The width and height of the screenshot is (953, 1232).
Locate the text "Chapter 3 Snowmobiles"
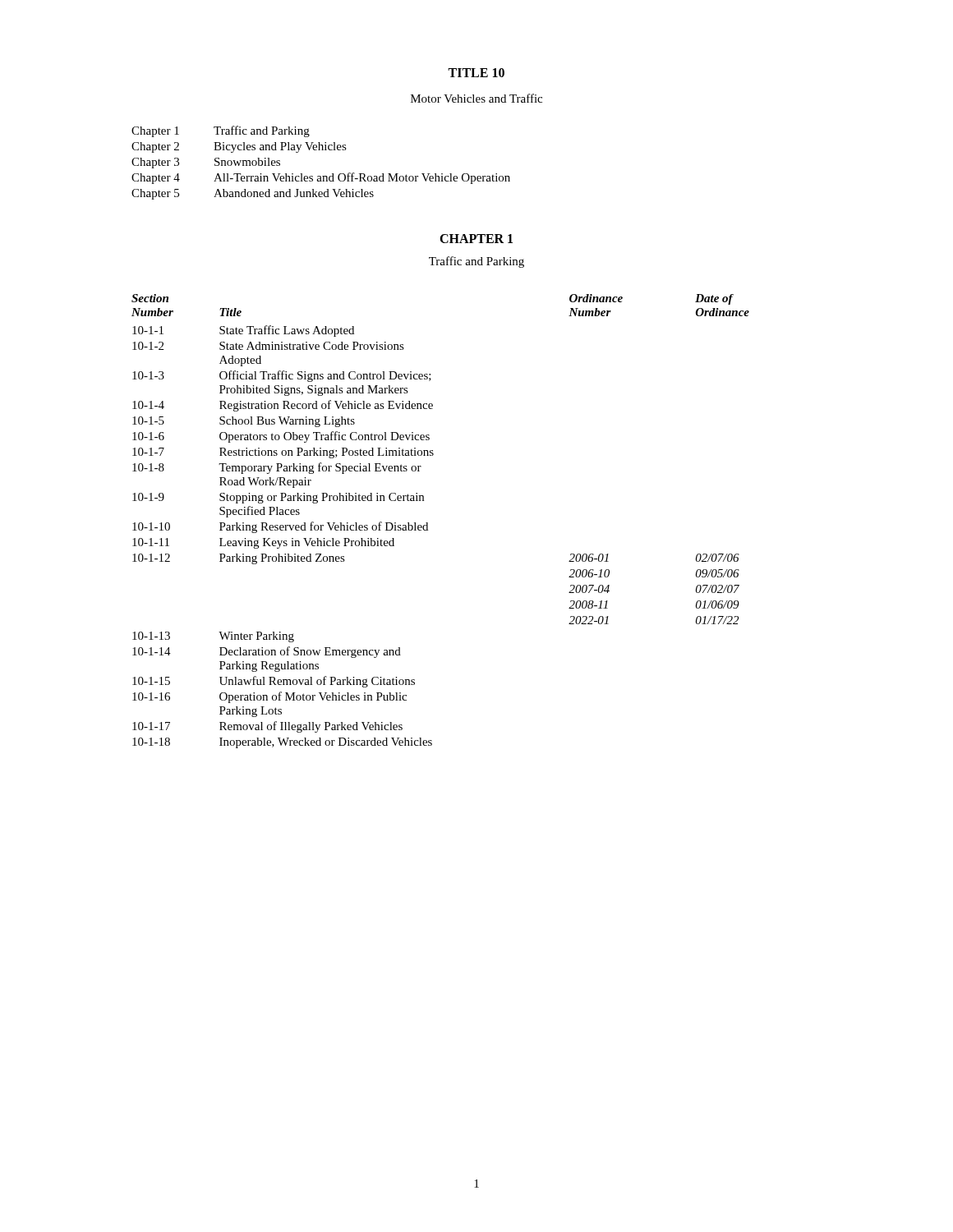[x=152, y=163]
